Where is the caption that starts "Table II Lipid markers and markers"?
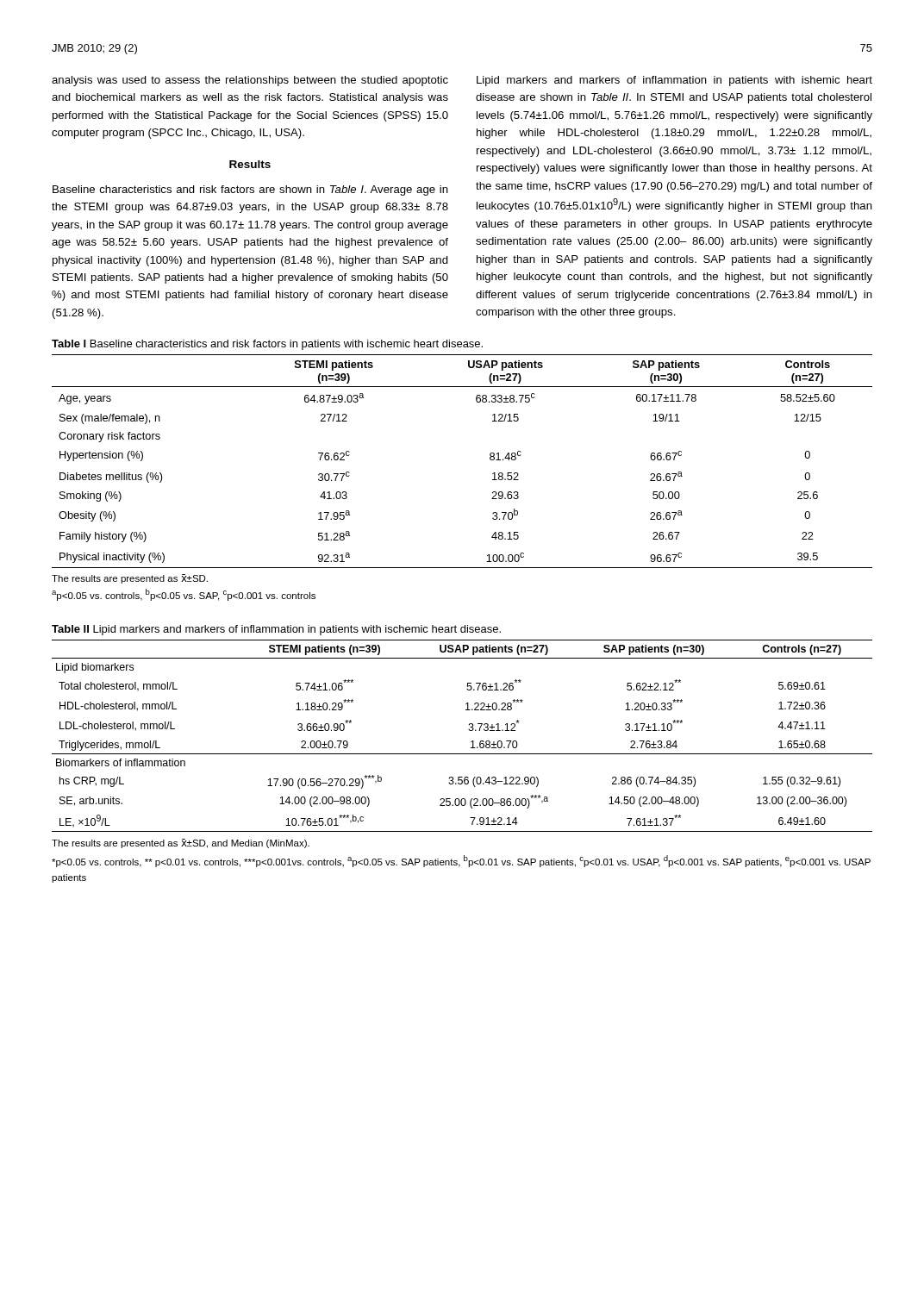Viewport: 924px width, 1293px height. click(277, 629)
